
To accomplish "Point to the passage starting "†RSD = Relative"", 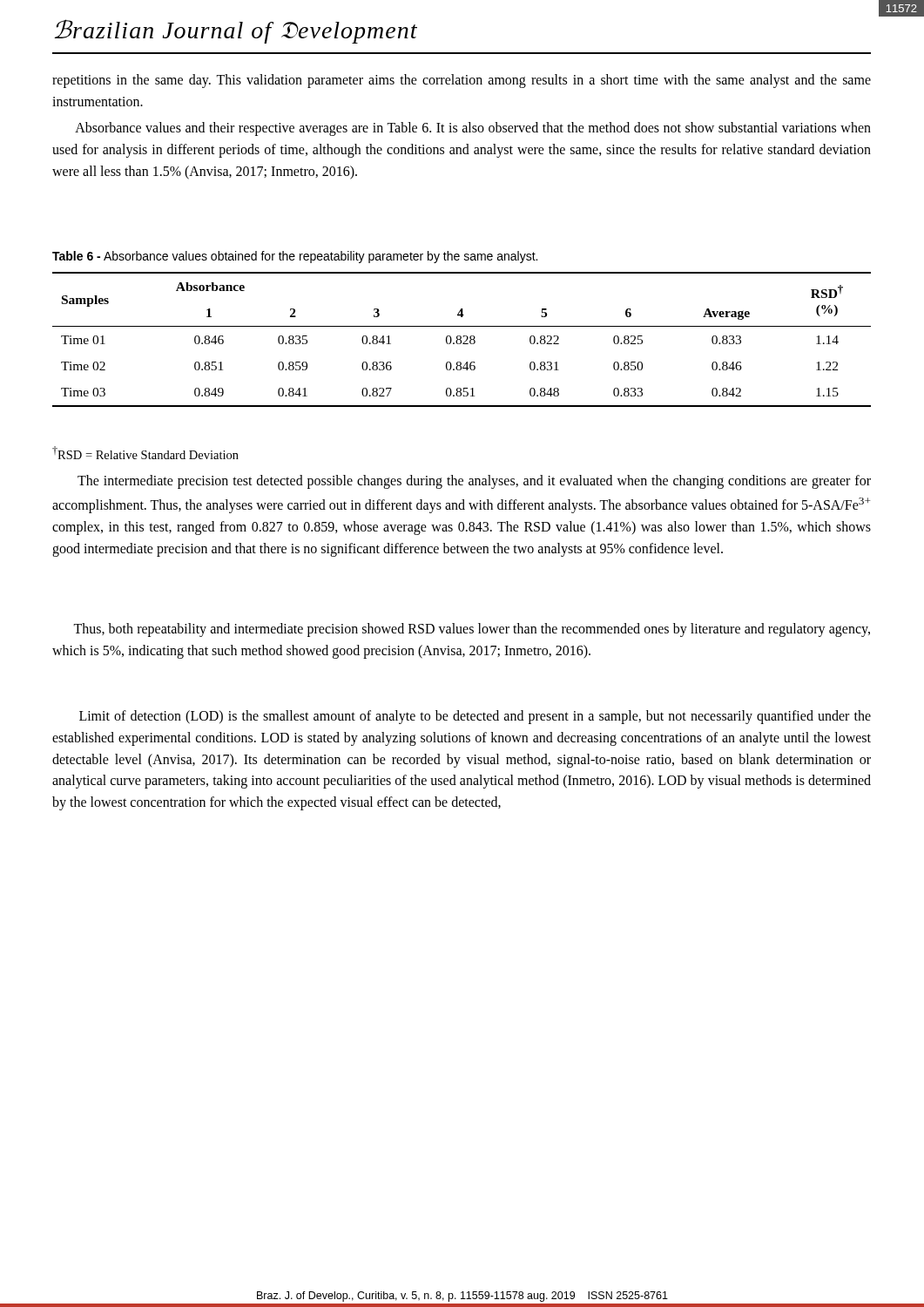I will (x=145, y=453).
